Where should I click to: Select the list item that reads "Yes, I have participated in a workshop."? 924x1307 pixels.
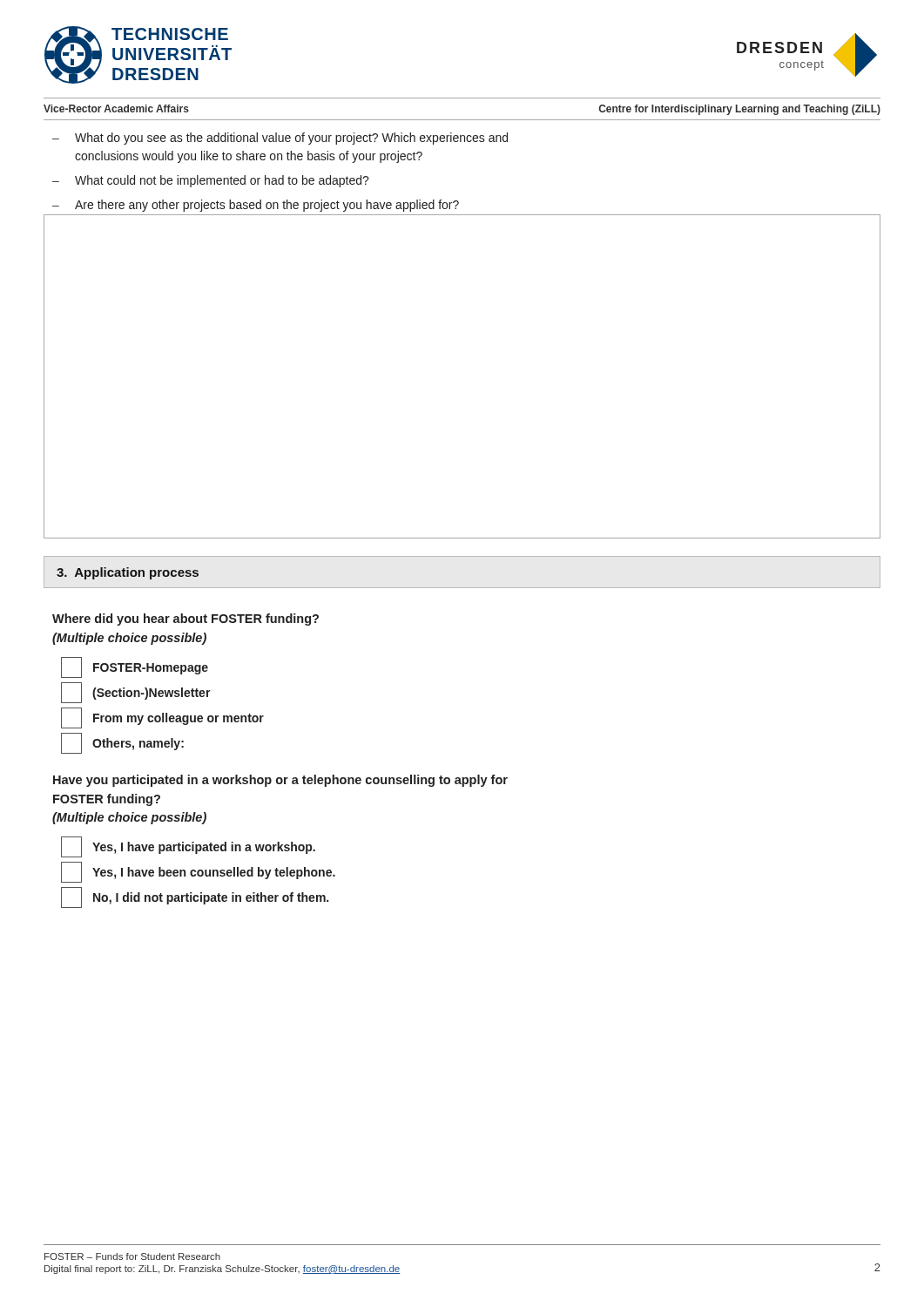(x=188, y=847)
